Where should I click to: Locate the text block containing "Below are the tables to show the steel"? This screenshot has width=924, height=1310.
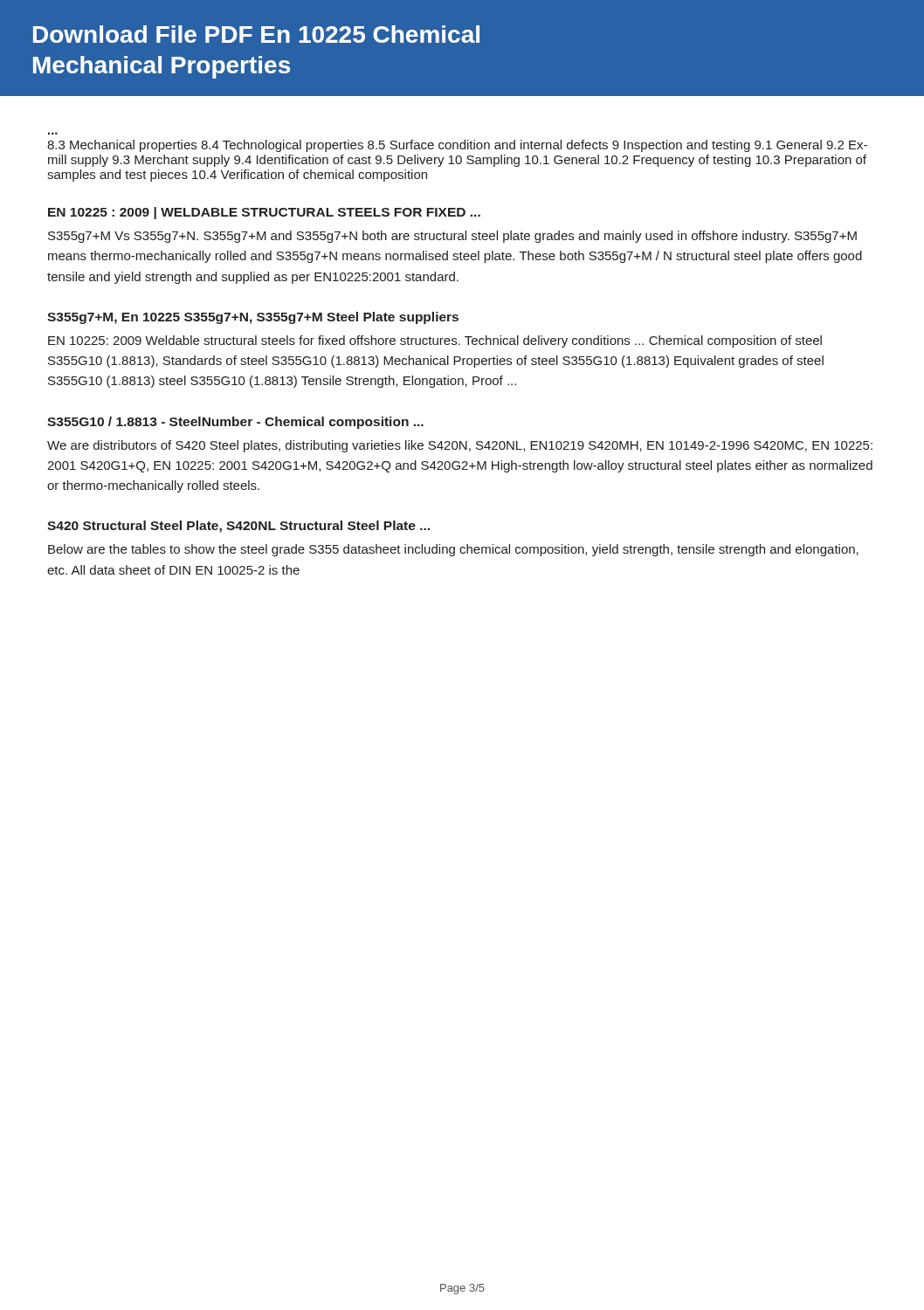click(453, 559)
